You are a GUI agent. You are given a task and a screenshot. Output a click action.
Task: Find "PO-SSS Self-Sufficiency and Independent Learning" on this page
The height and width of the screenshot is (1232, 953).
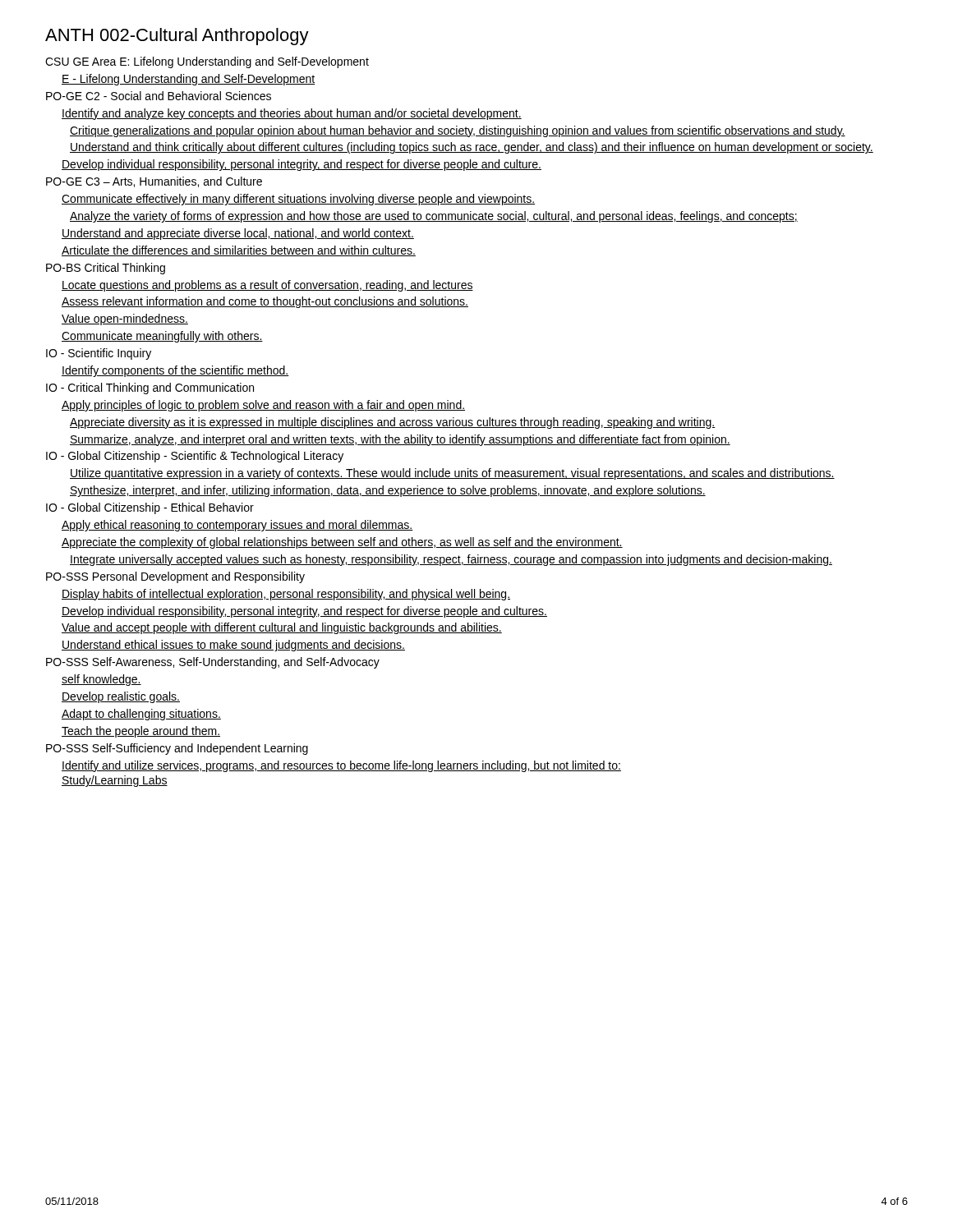click(177, 748)
